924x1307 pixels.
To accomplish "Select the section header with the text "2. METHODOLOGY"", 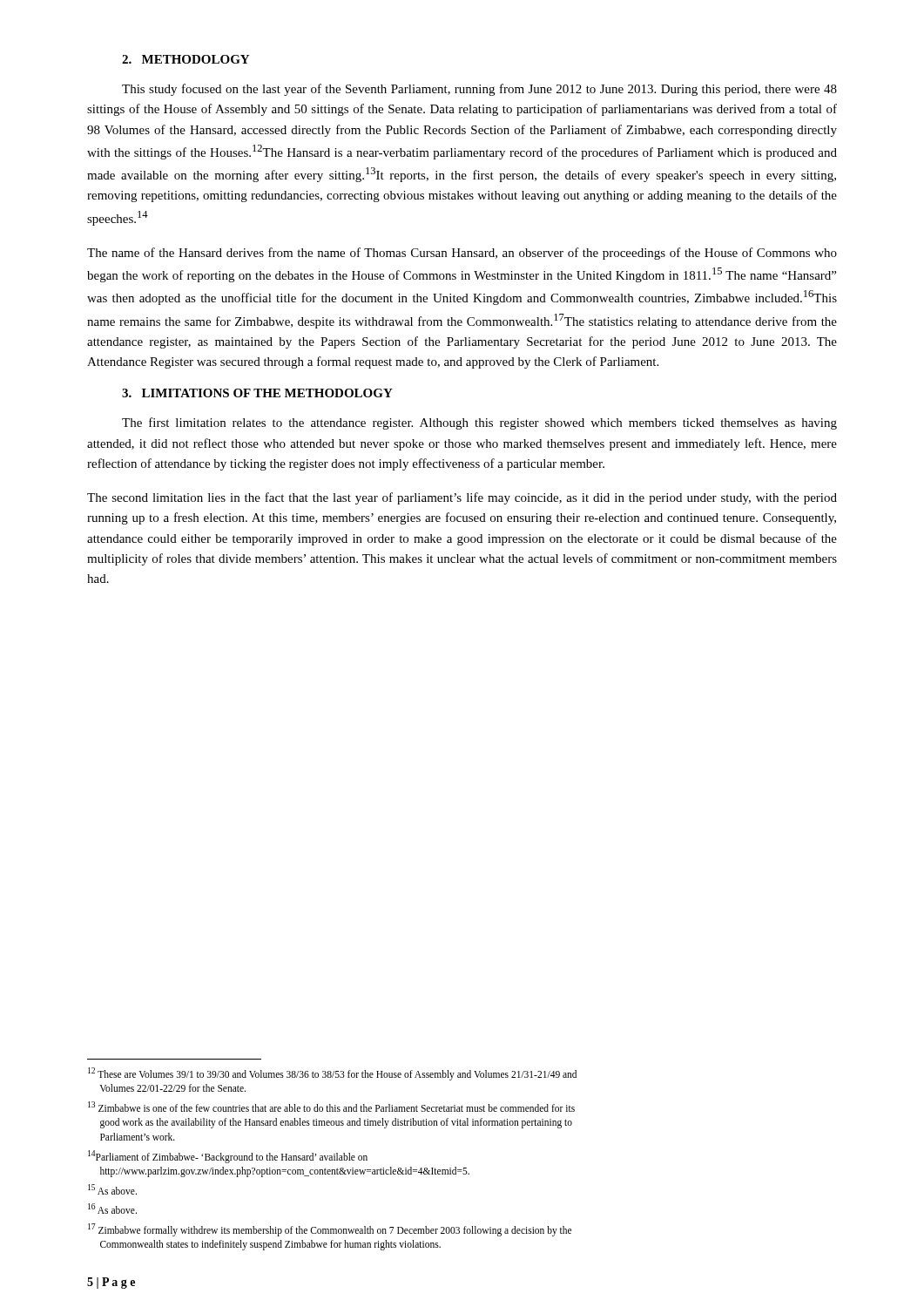I will (186, 59).
